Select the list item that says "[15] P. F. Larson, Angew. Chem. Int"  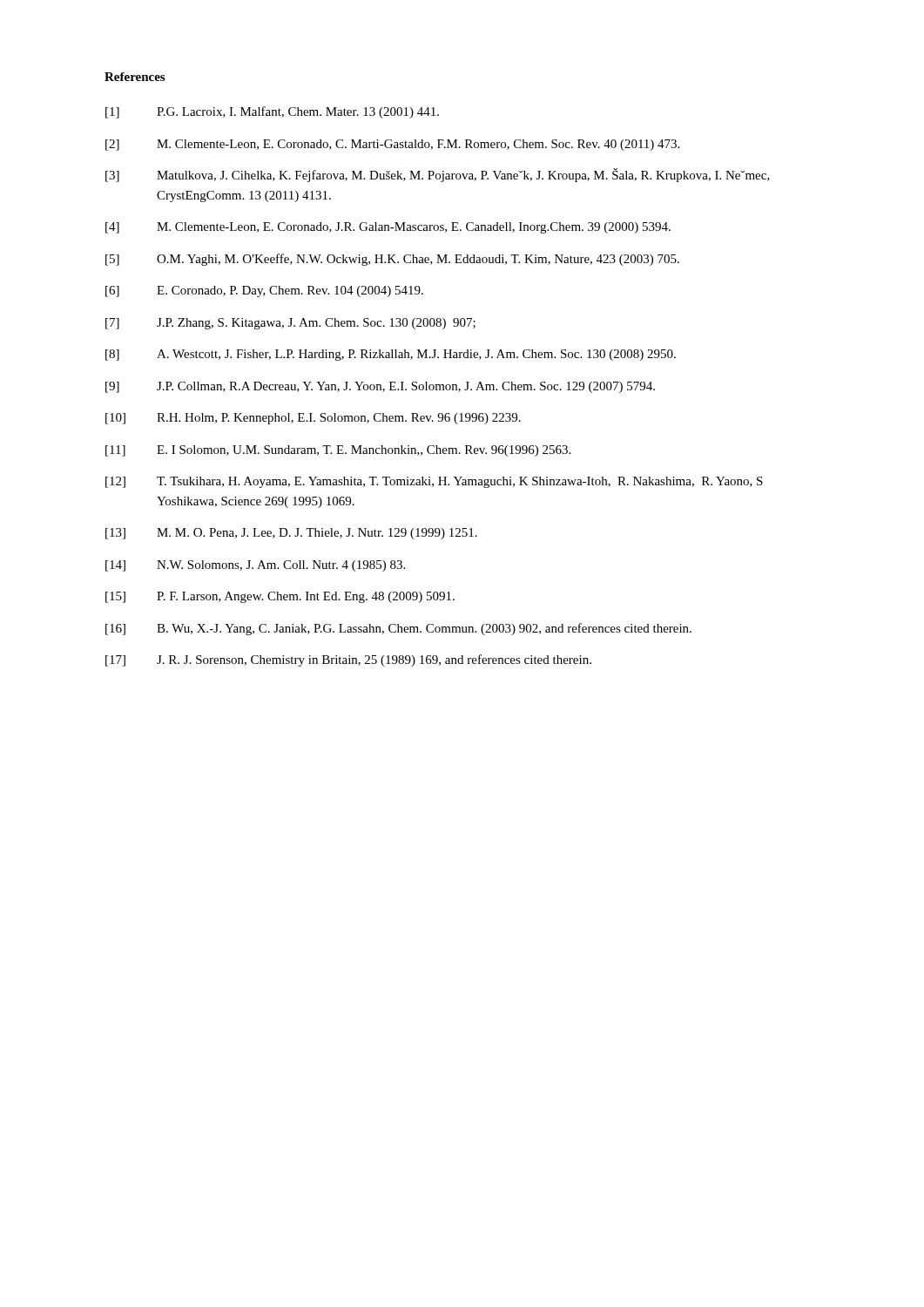pyautogui.click(x=462, y=596)
